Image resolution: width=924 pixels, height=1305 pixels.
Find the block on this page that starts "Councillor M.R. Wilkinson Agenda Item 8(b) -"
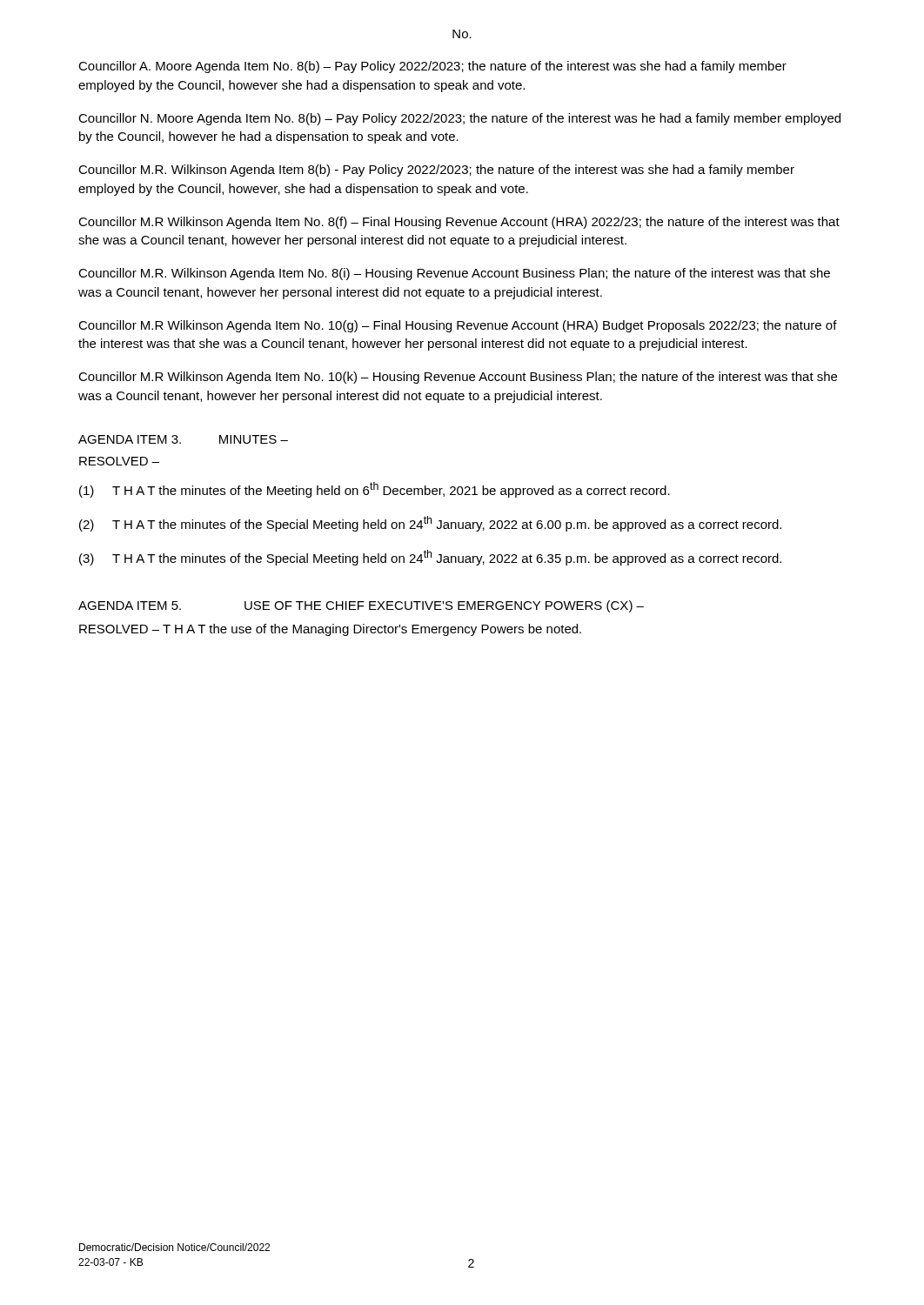[x=462, y=179]
